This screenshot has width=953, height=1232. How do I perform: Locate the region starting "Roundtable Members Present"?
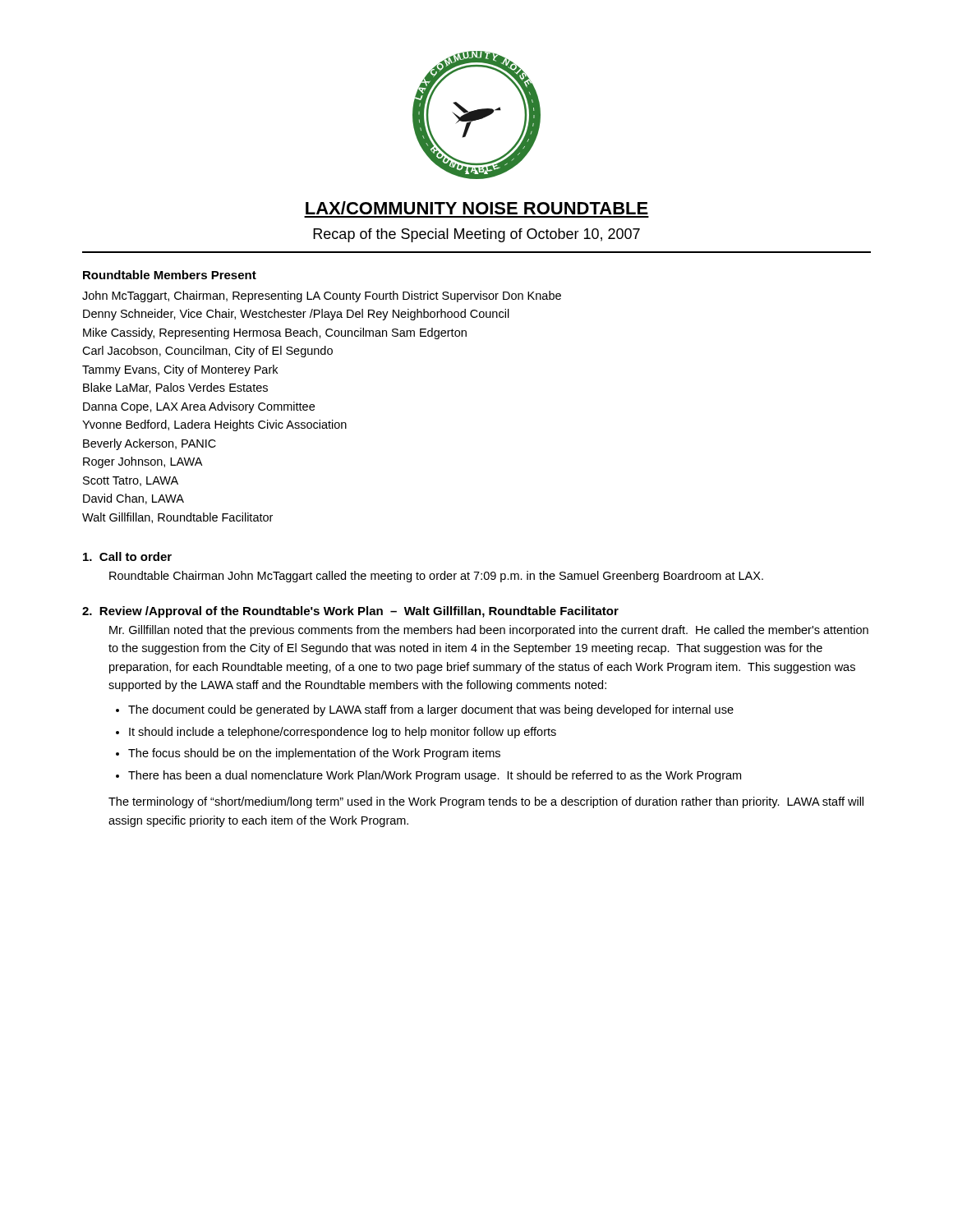[170, 275]
